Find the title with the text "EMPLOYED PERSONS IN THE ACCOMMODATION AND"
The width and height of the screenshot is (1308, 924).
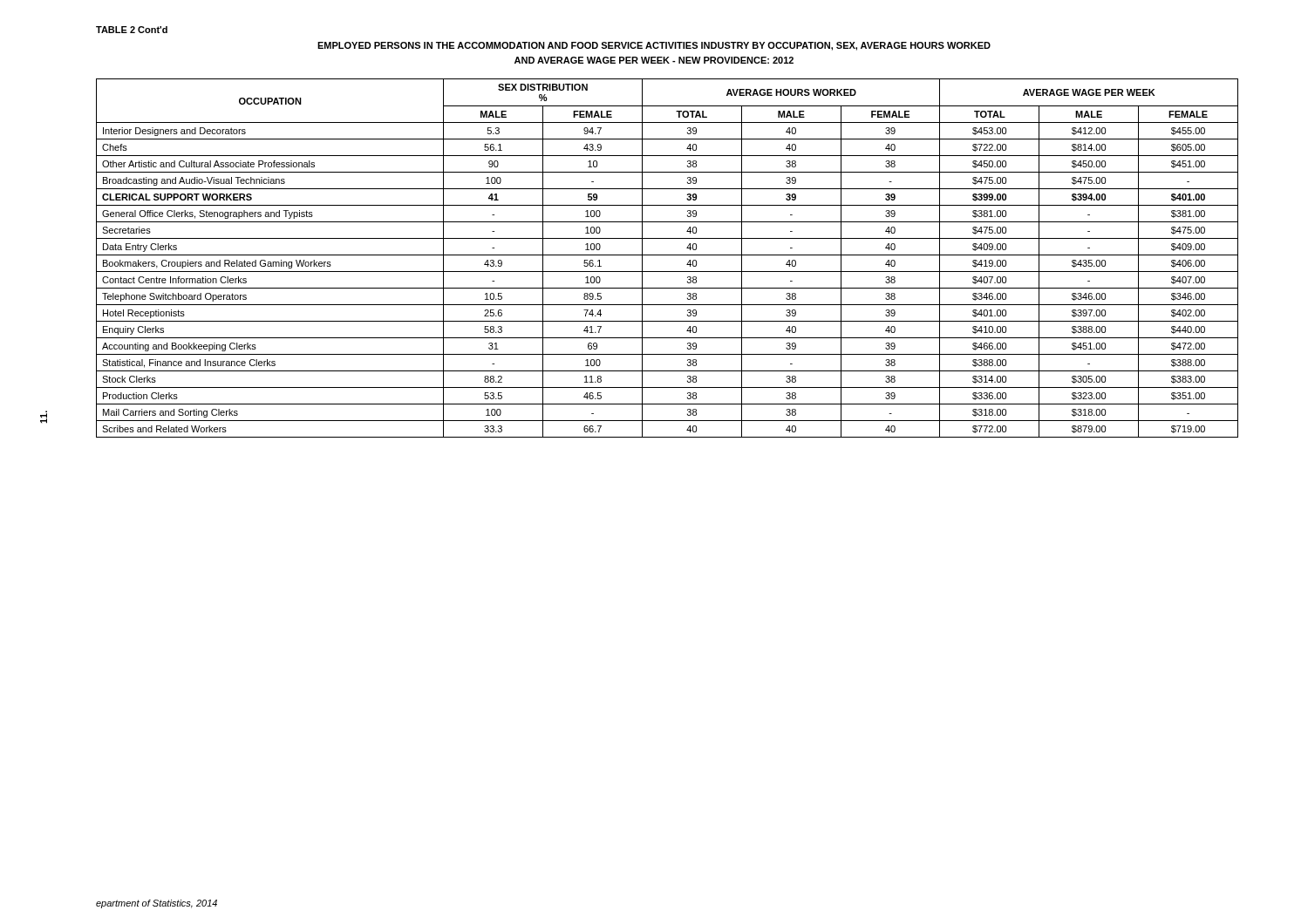coord(654,53)
